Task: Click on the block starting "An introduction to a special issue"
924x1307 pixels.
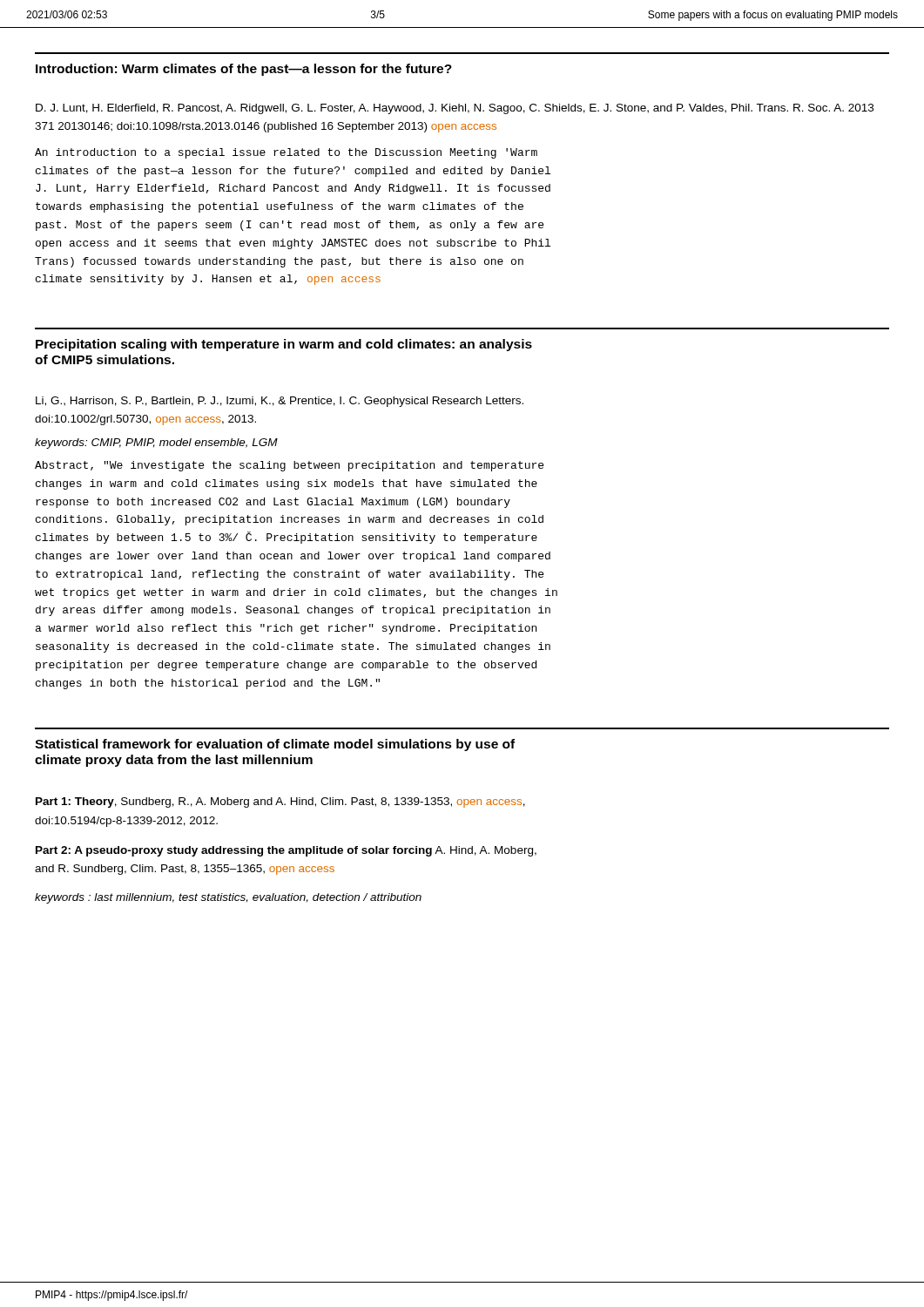Action: point(293,216)
